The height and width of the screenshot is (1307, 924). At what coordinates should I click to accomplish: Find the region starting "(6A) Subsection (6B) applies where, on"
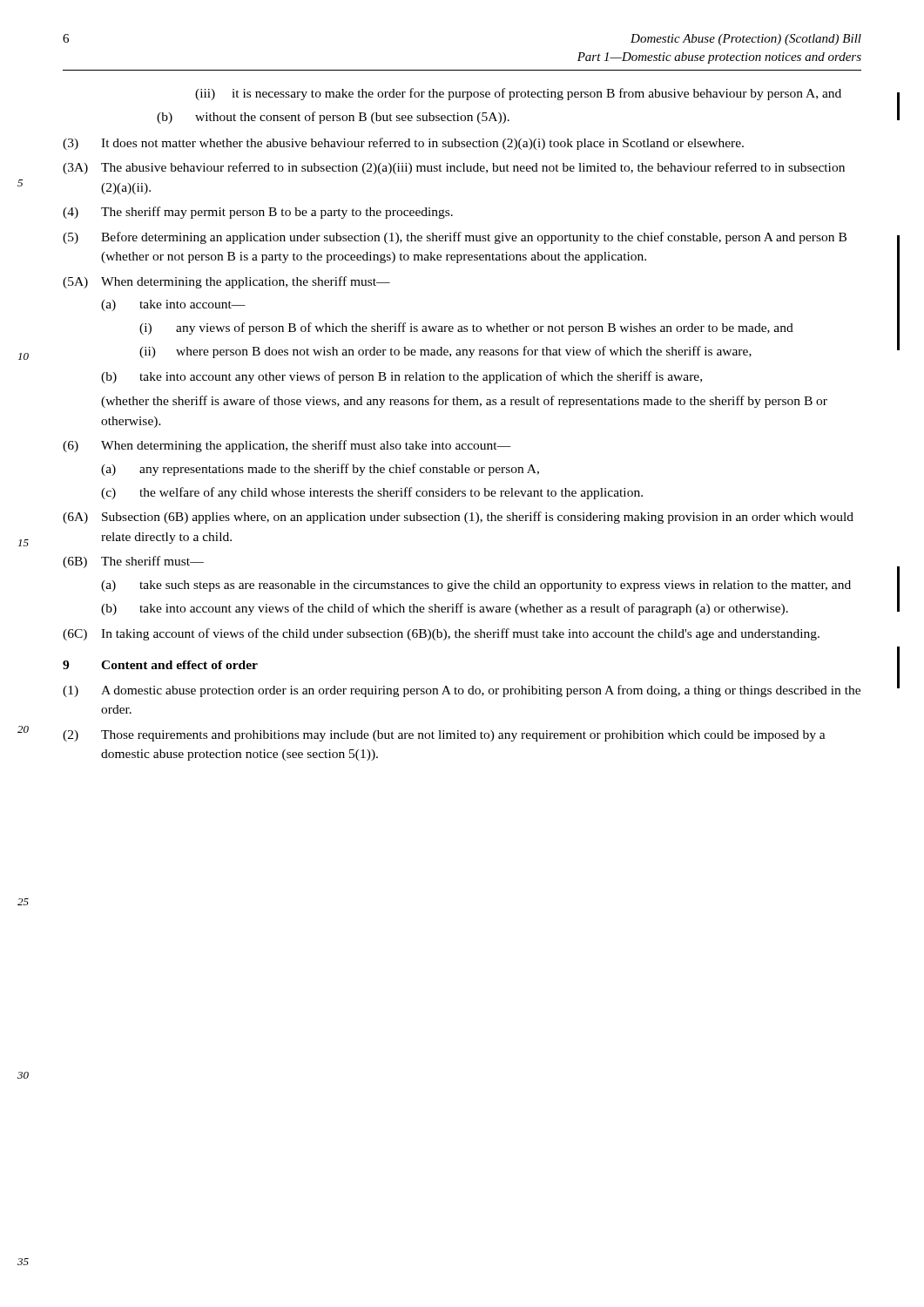click(462, 527)
